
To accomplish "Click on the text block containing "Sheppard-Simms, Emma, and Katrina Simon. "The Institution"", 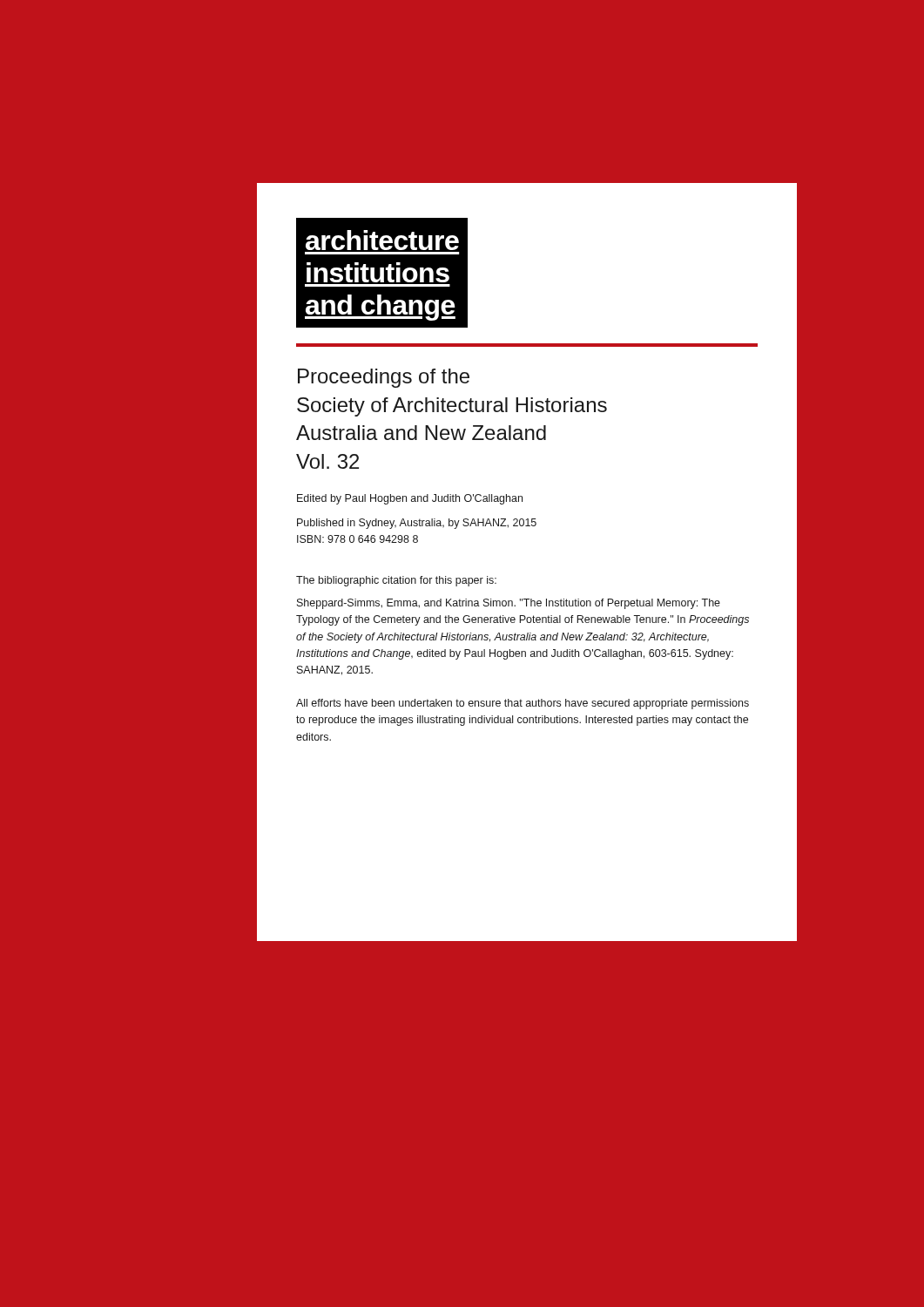I will [x=523, y=637].
